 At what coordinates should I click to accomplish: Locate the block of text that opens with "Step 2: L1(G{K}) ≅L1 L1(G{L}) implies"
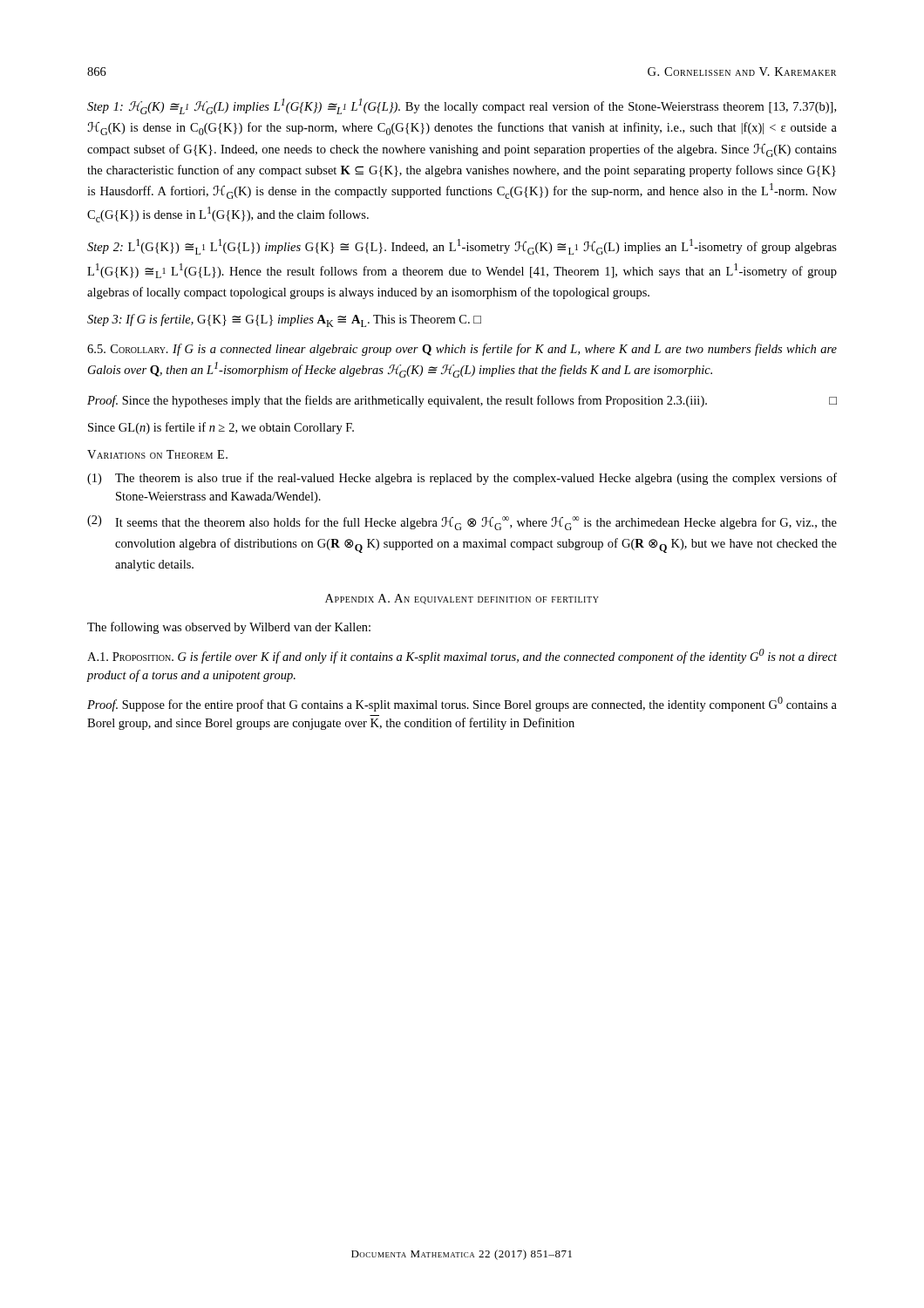pyautogui.click(x=462, y=269)
